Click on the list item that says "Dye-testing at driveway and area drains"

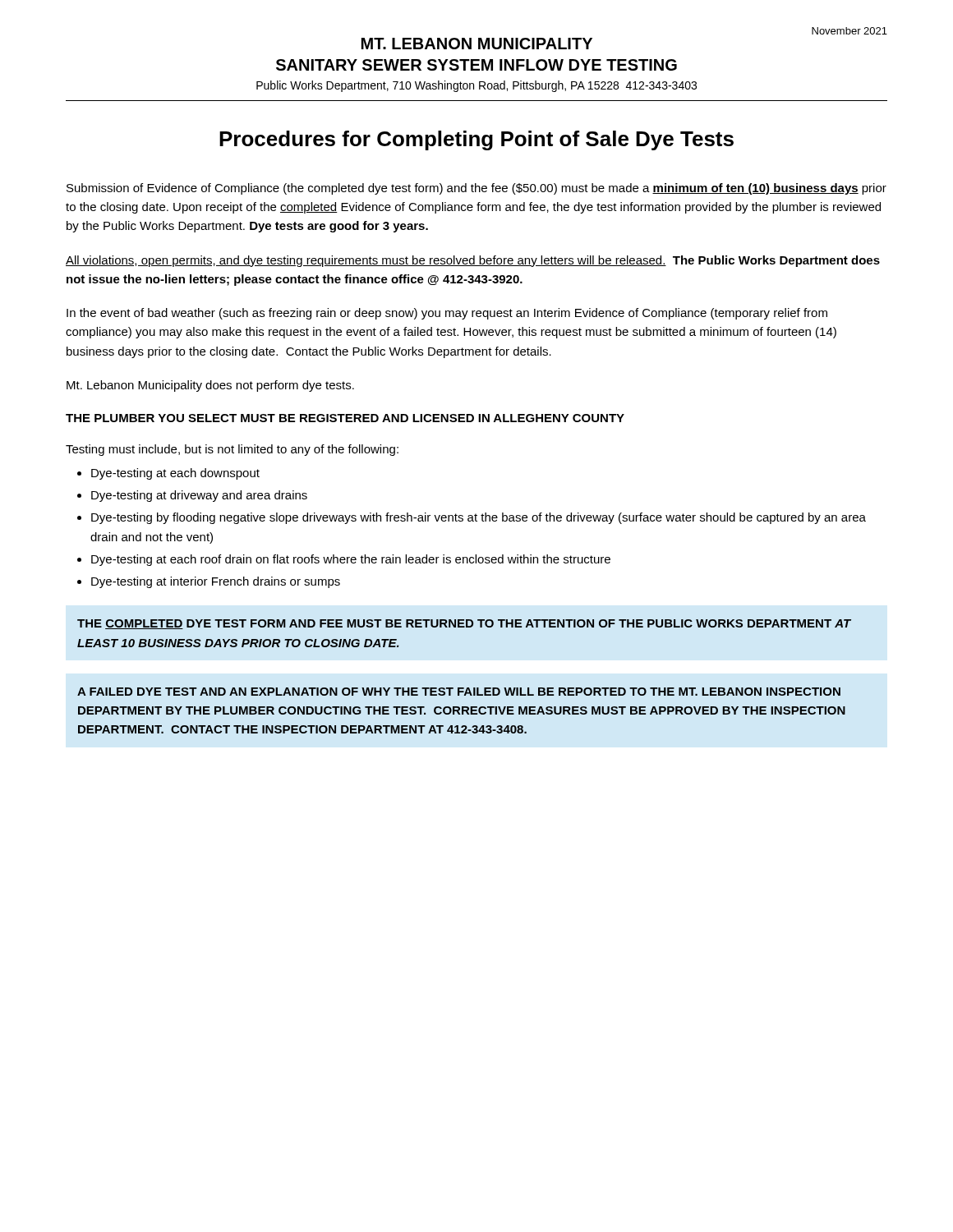(x=199, y=495)
